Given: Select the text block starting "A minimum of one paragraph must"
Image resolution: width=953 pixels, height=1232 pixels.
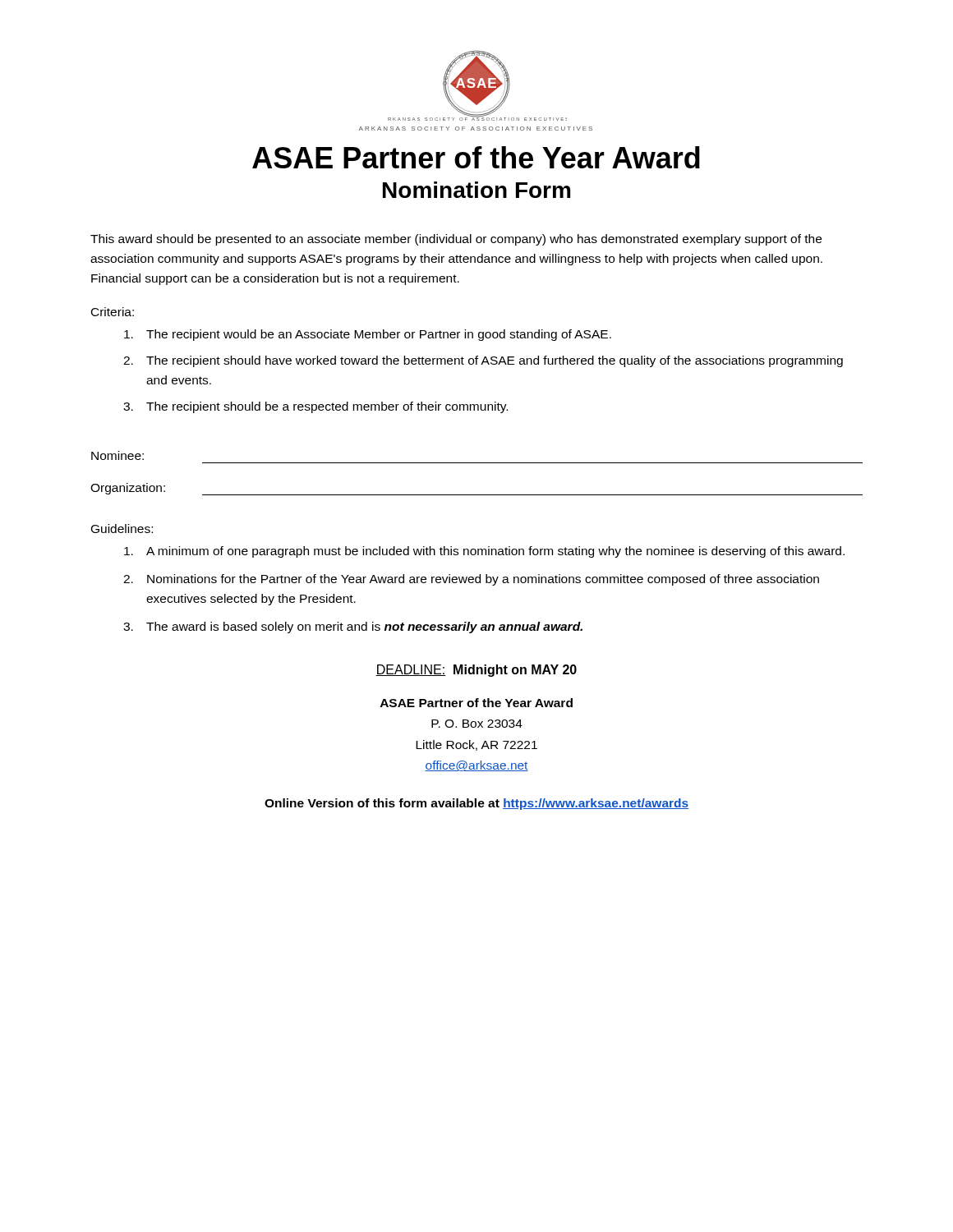Looking at the screenshot, I should coord(484,551).
